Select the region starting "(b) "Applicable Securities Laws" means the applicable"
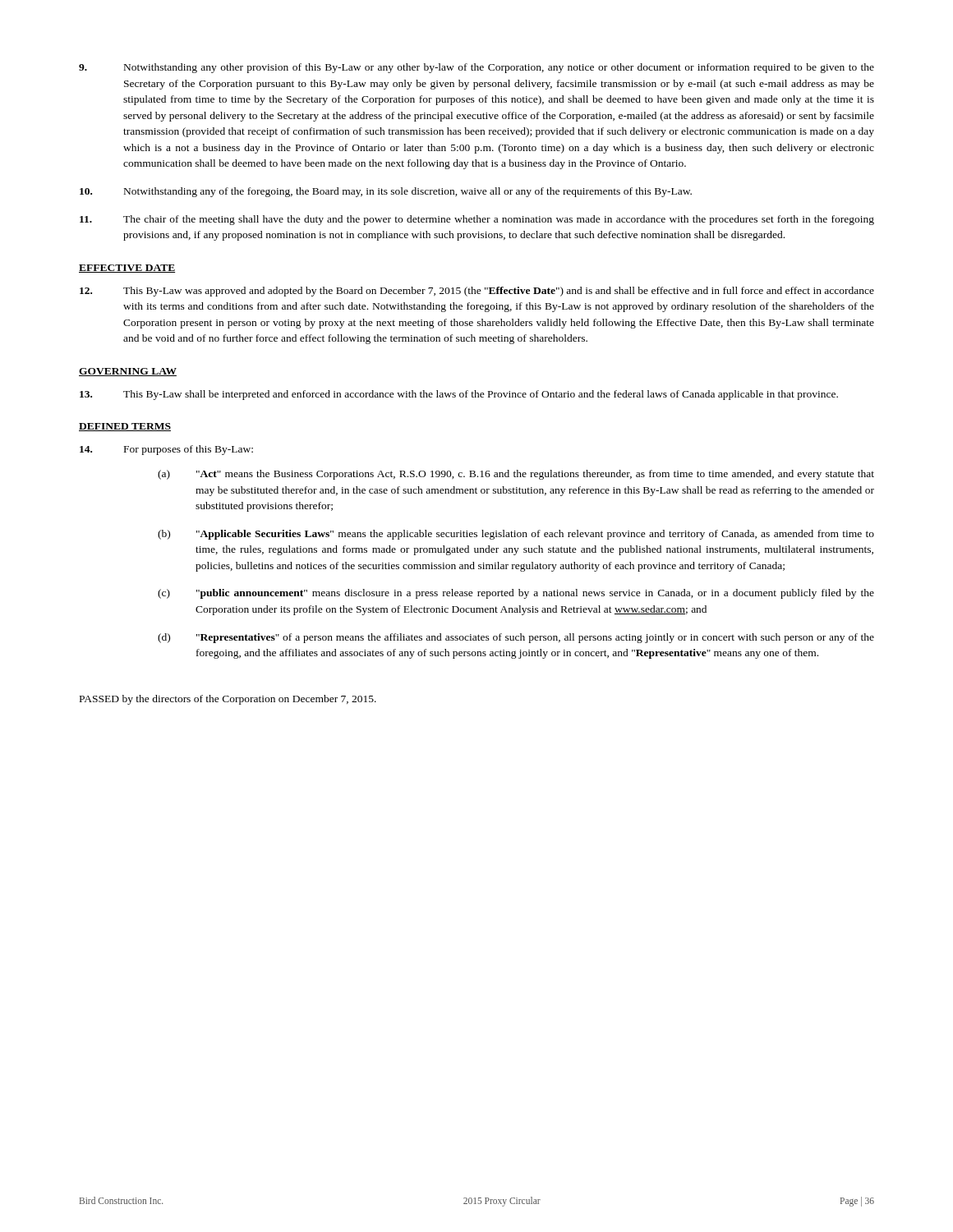This screenshot has height=1232, width=953. pos(516,550)
